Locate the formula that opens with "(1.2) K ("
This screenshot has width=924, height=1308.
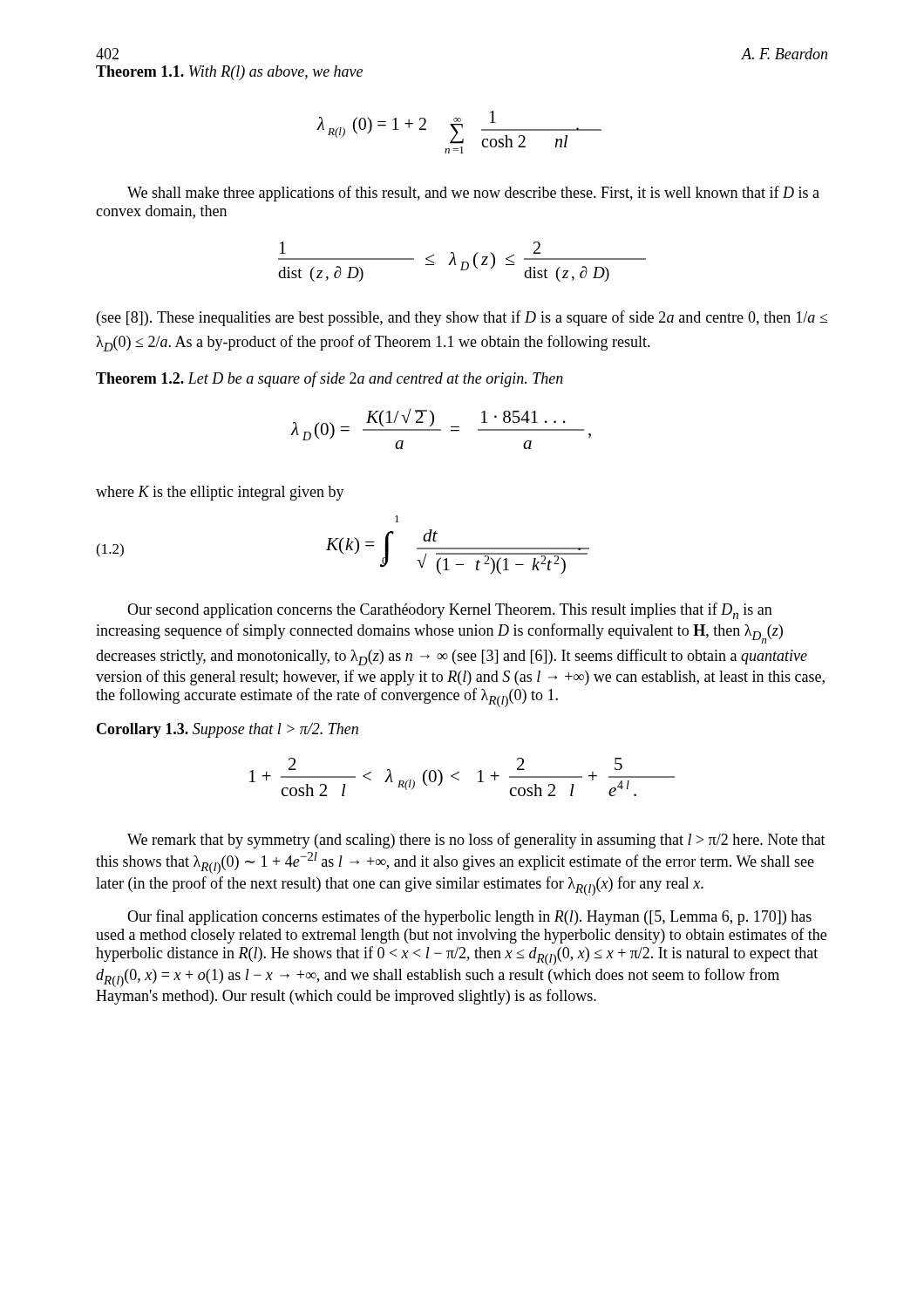[436, 549]
